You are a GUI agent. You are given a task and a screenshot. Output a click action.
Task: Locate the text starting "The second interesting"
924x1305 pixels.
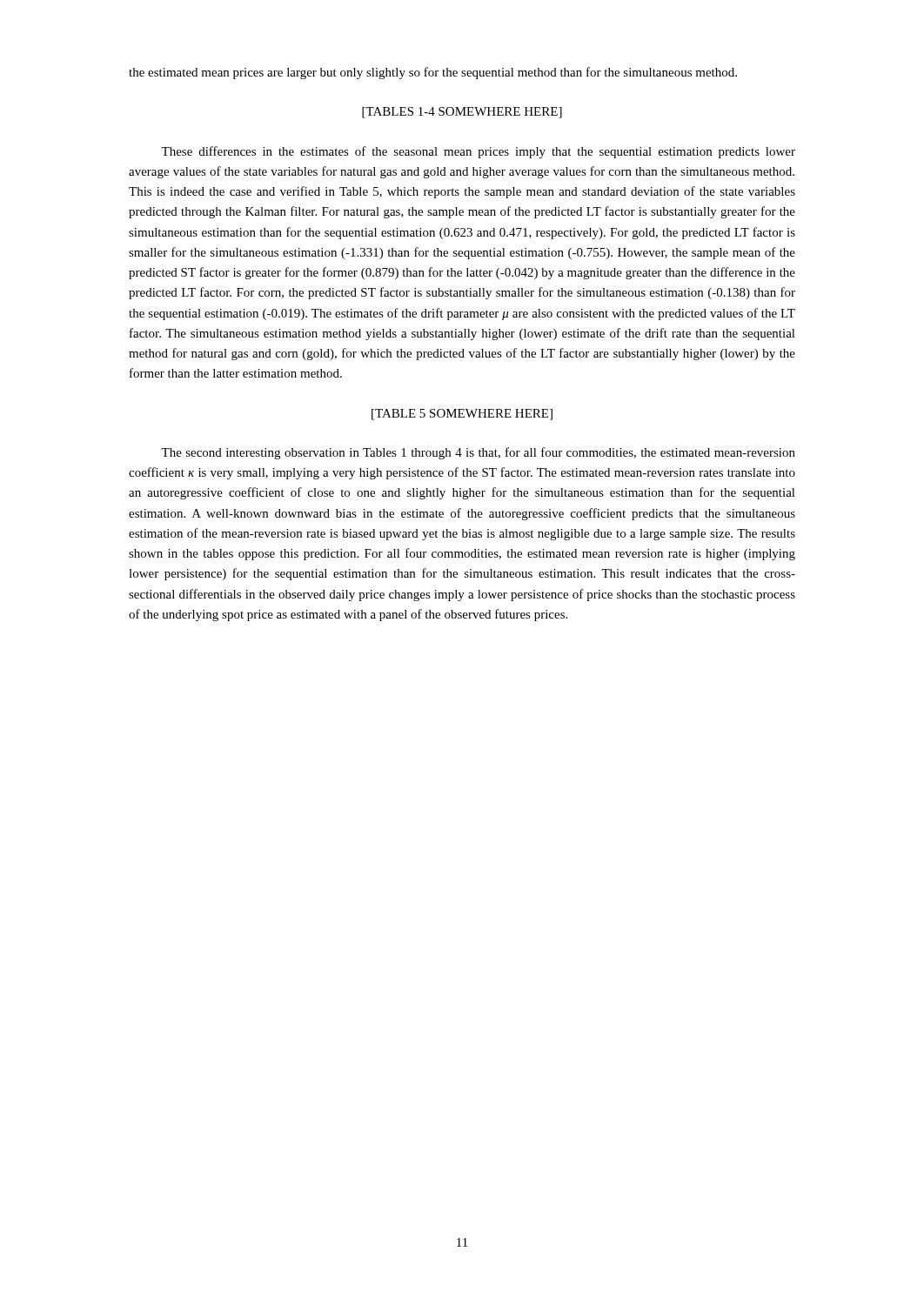pyautogui.click(x=462, y=534)
